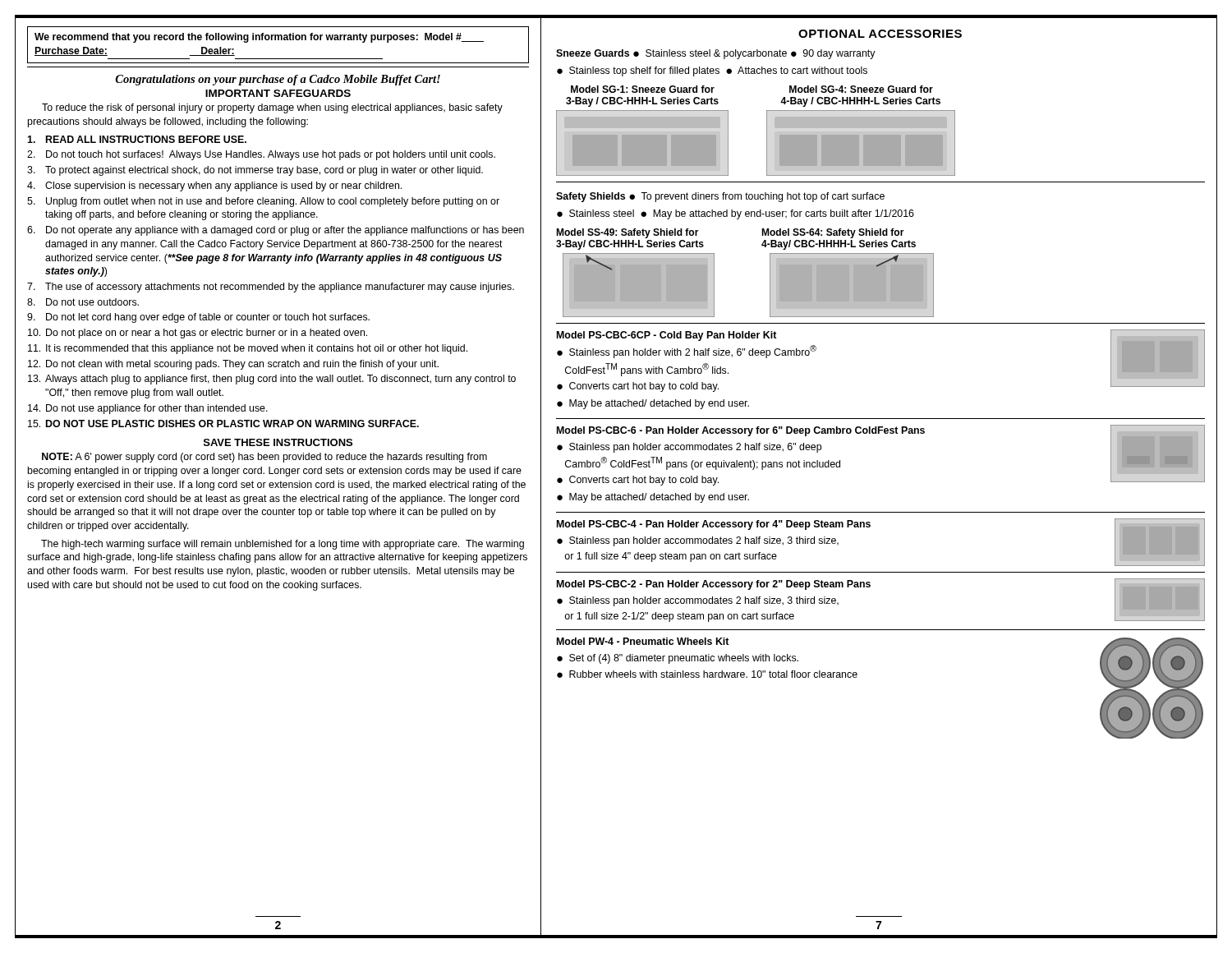The image size is (1232, 953).
Task: Click where it says "READ ALL INSTRUCTIONS BEFORE USE."
Action: [x=278, y=140]
